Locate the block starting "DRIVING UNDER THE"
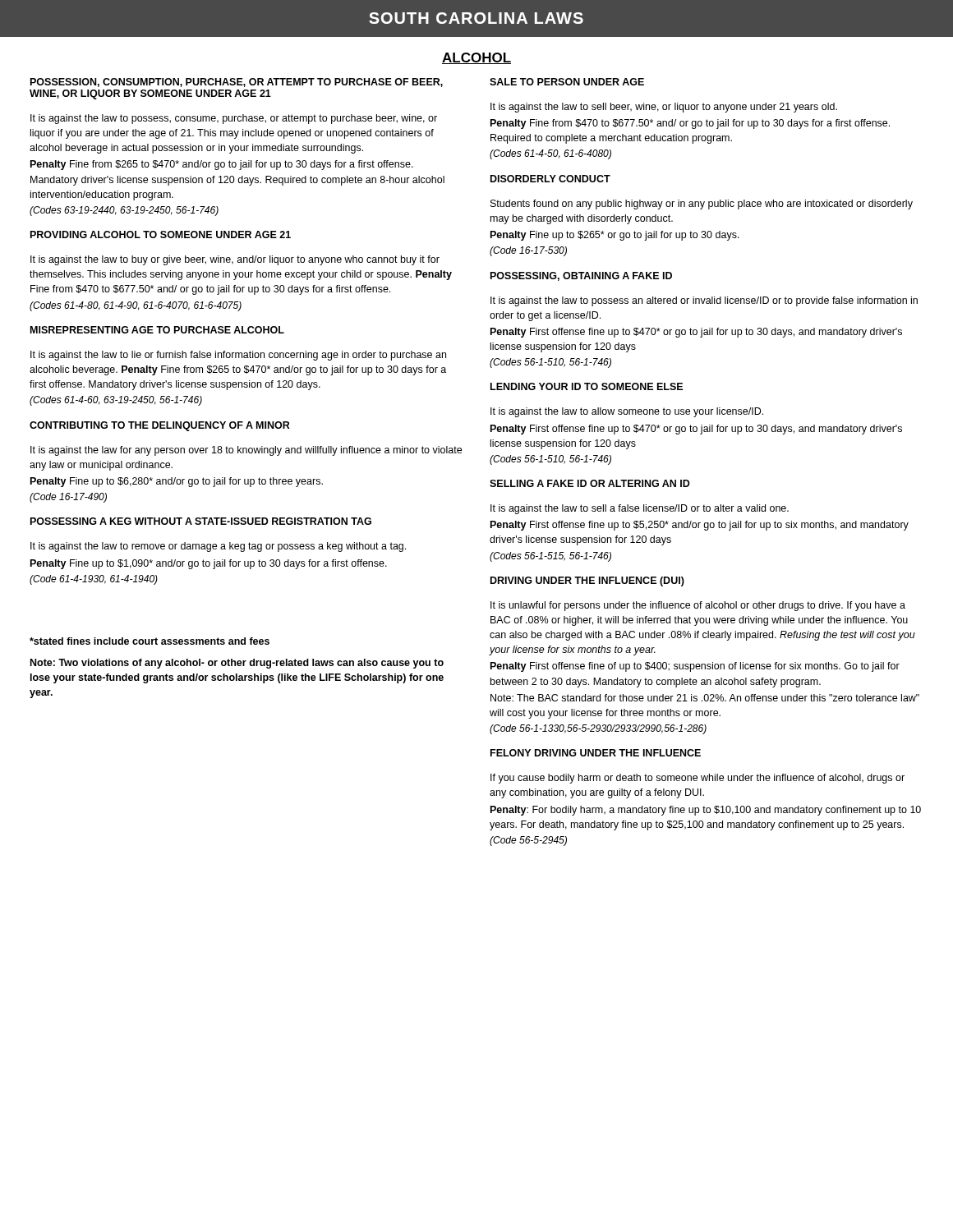 click(x=587, y=582)
